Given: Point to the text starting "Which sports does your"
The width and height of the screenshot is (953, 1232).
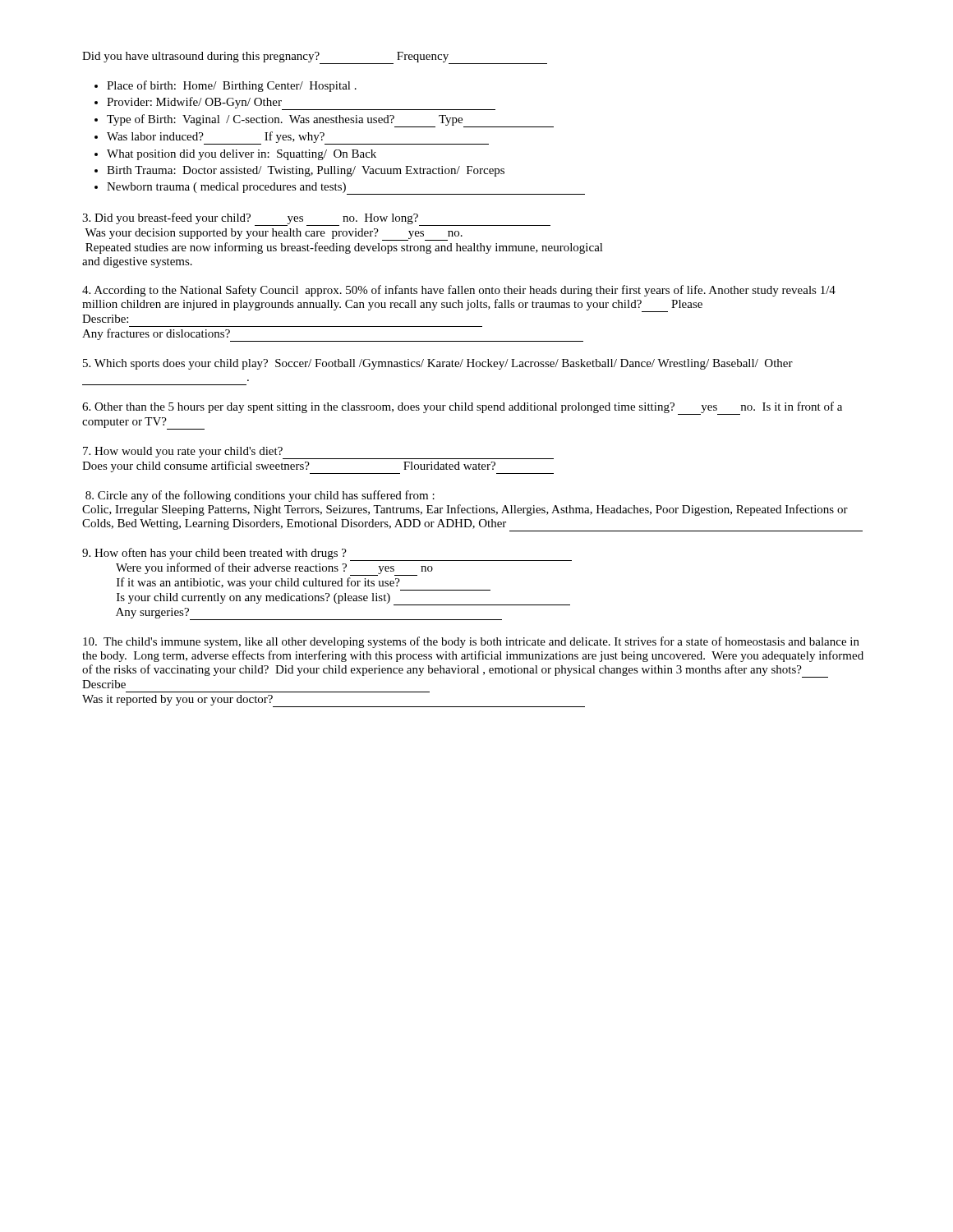Looking at the screenshot, I should 437,371.
